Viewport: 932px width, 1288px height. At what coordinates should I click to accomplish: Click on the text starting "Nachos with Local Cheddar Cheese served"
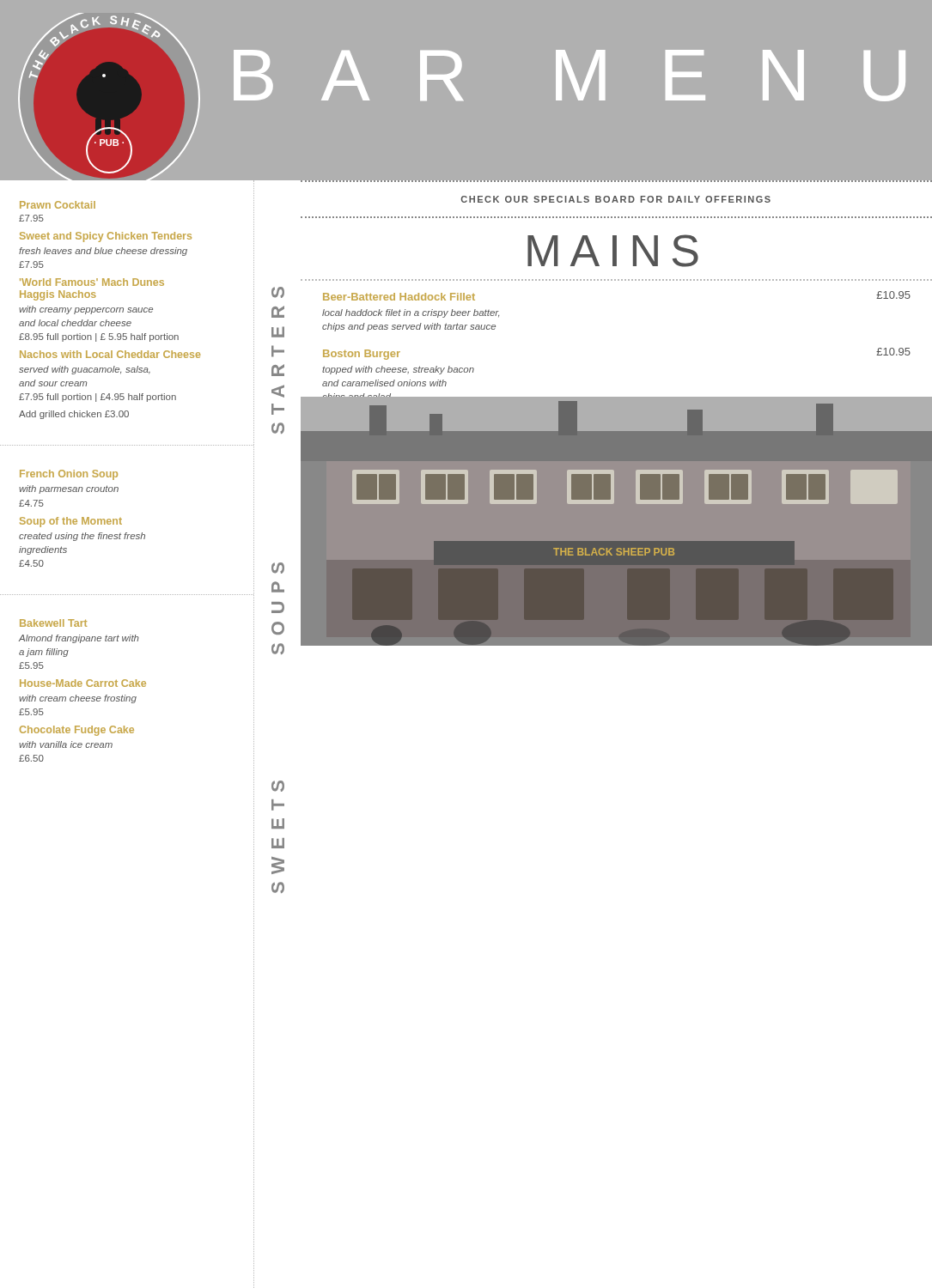point(128,376)
